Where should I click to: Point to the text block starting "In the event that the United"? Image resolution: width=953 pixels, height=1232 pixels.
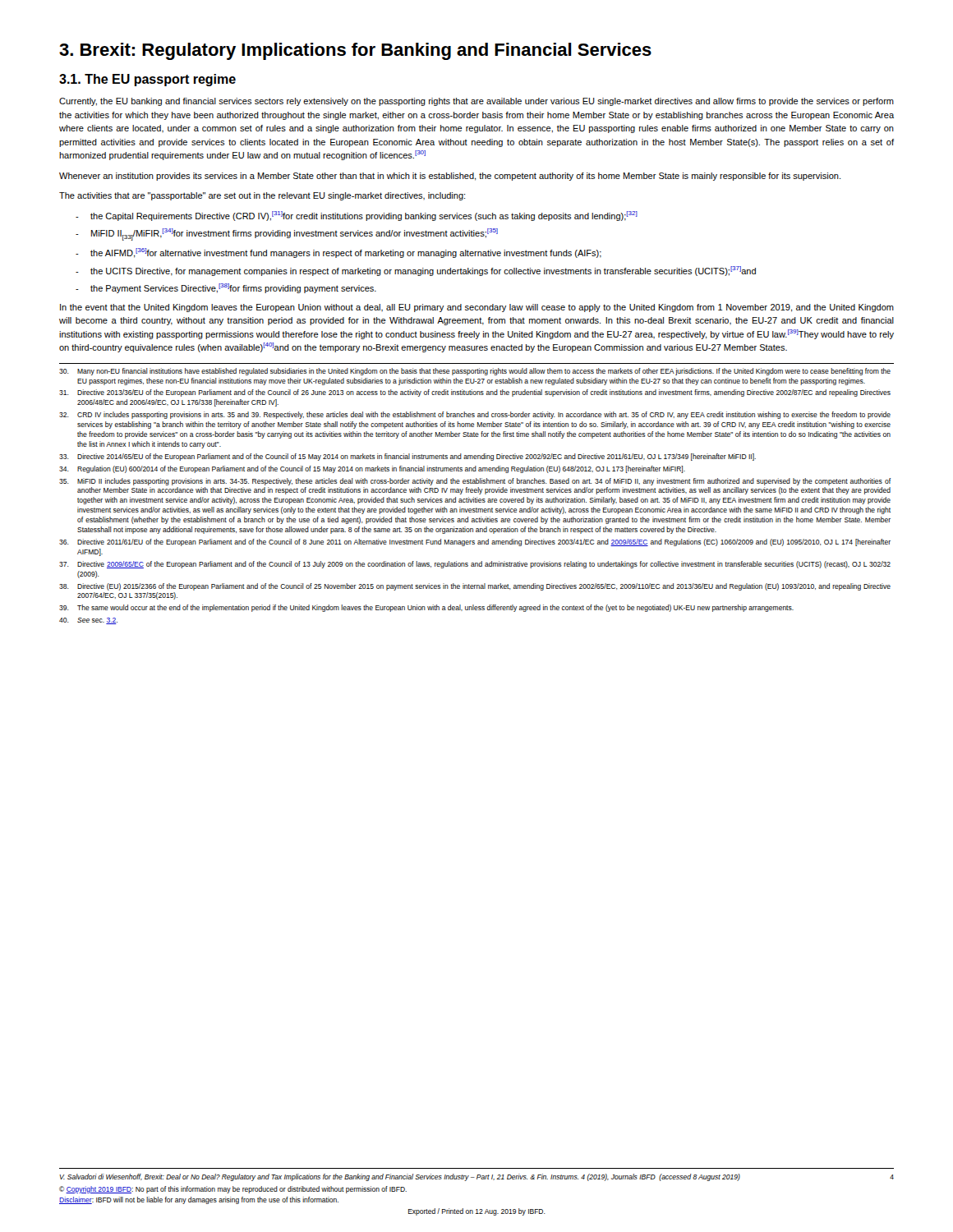click(476, 327)
